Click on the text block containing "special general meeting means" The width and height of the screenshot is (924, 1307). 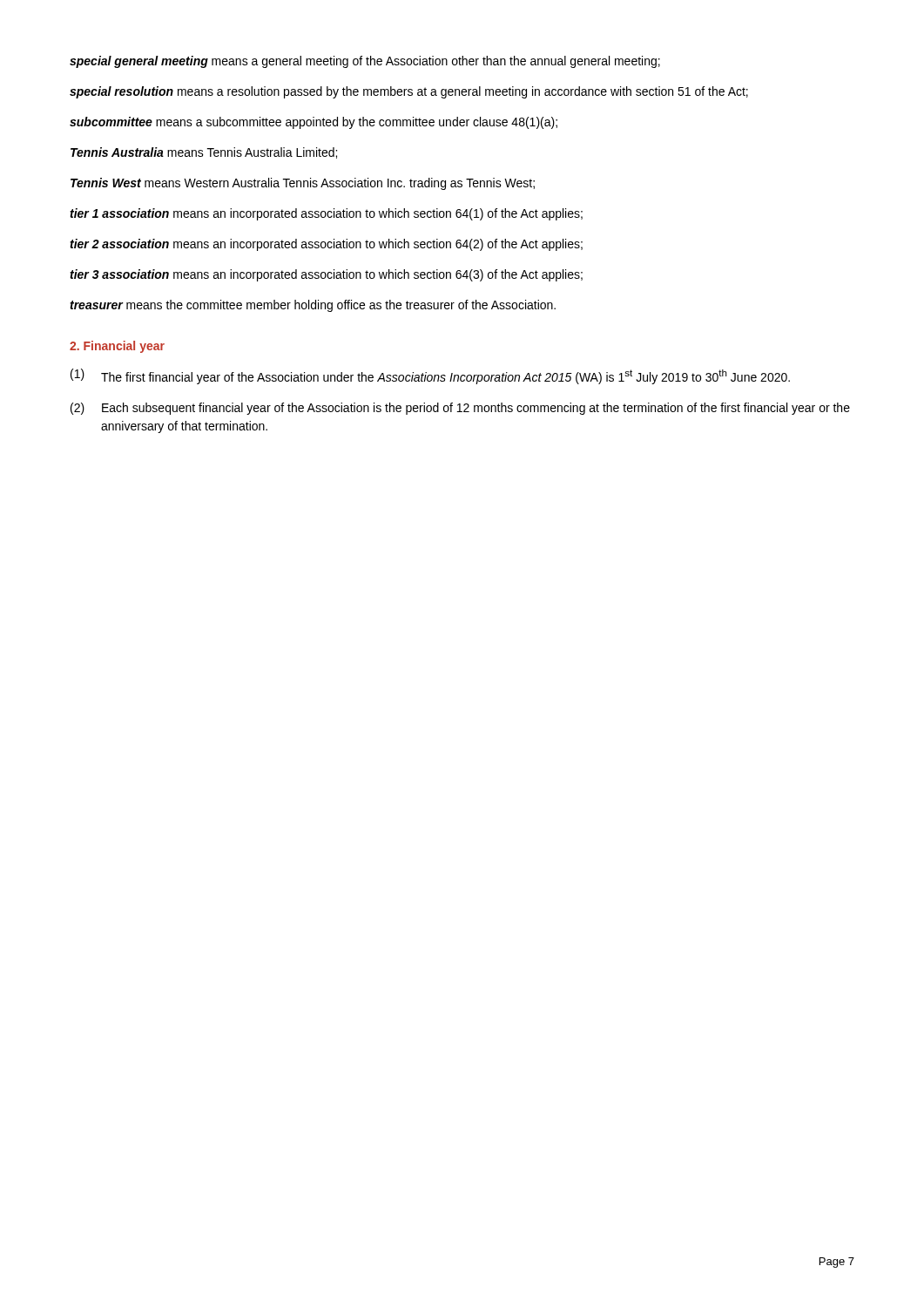pyautogui.click(x=365, y=61)
